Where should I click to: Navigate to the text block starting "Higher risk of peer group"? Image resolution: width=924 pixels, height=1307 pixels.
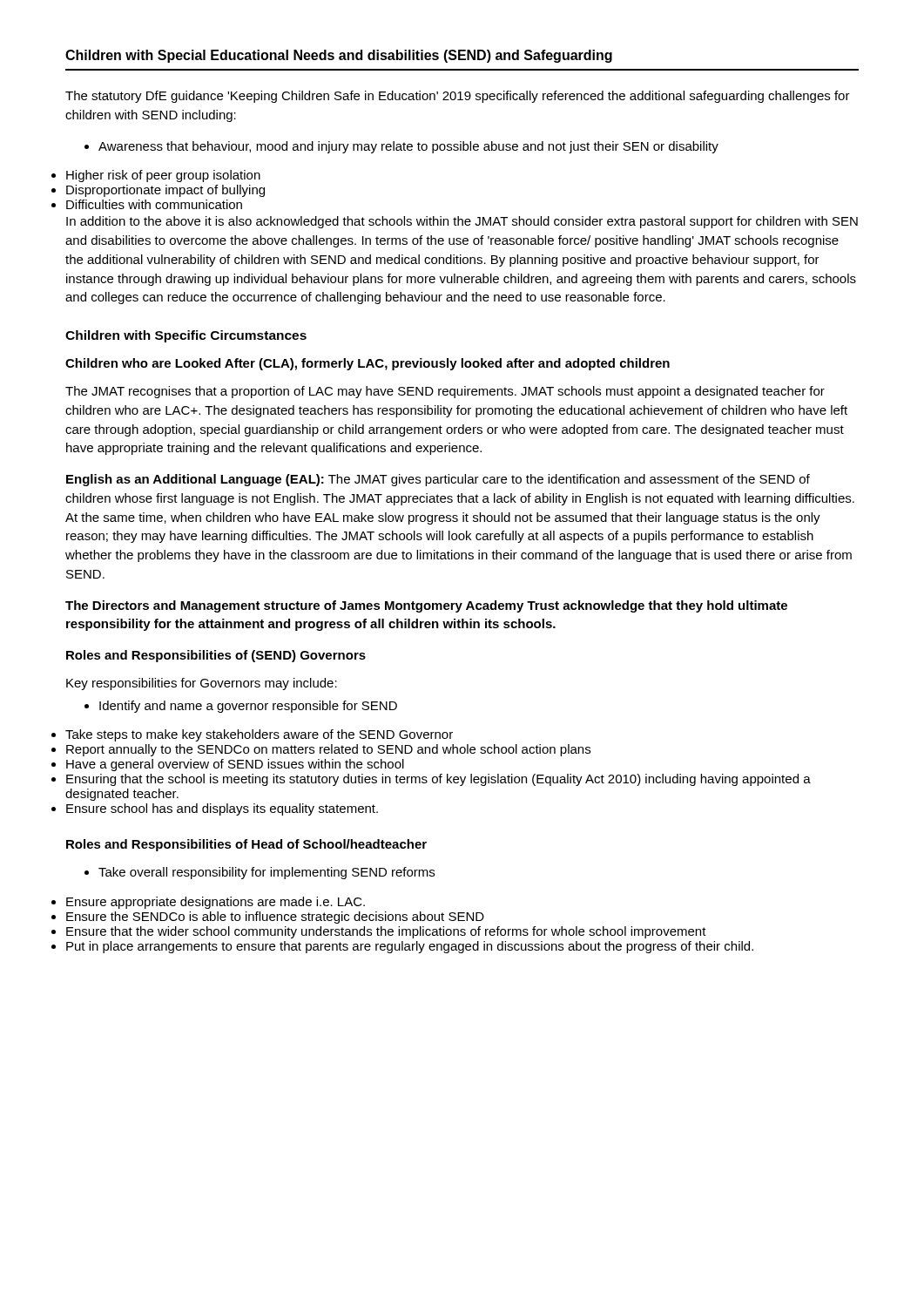click(x=163, y=176)
